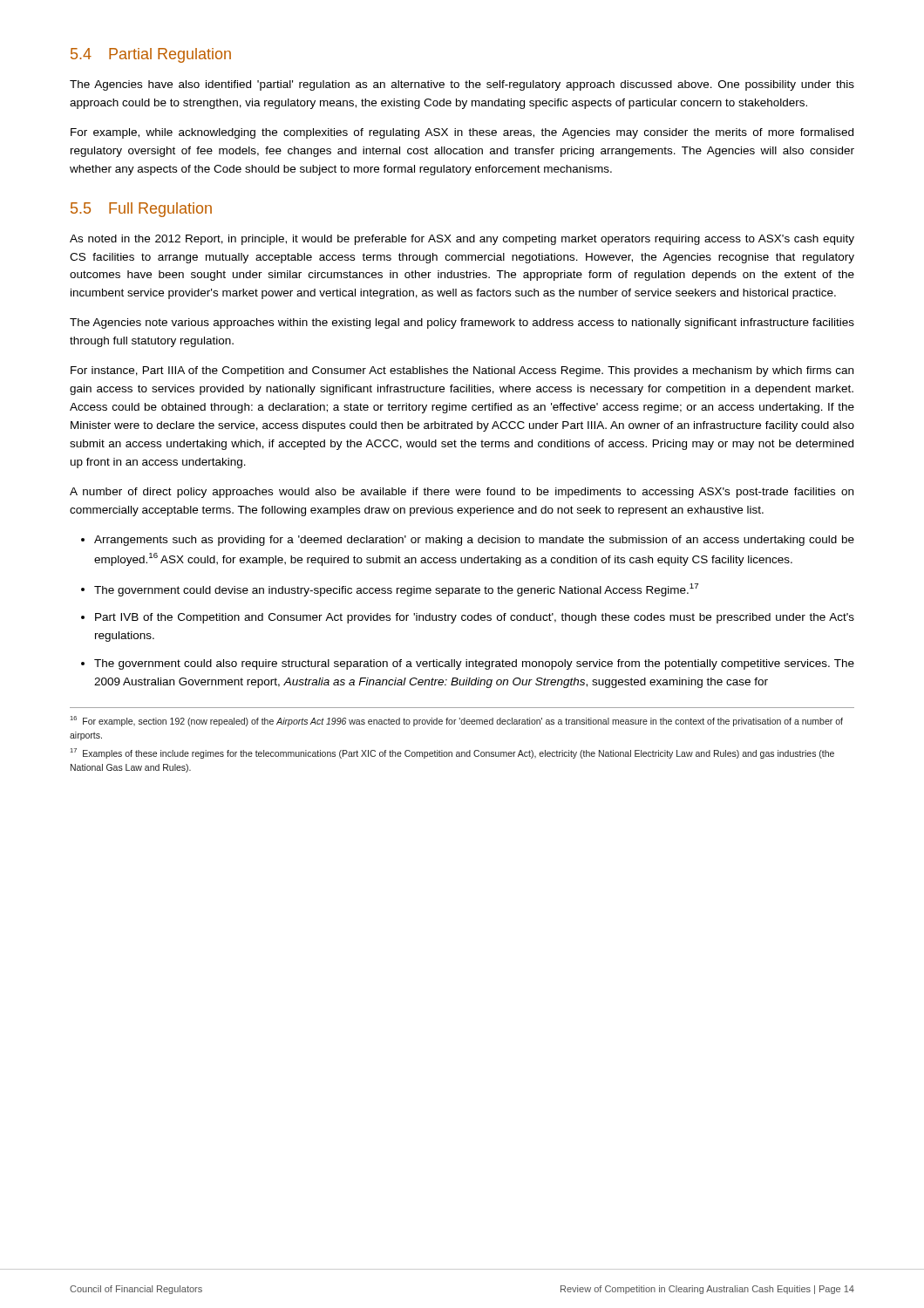Screen dimensions: 1308x924
Task: Locate the block of text that opens with "For example, while acknowledging the complexities"
Action: [x=462, y=151]
